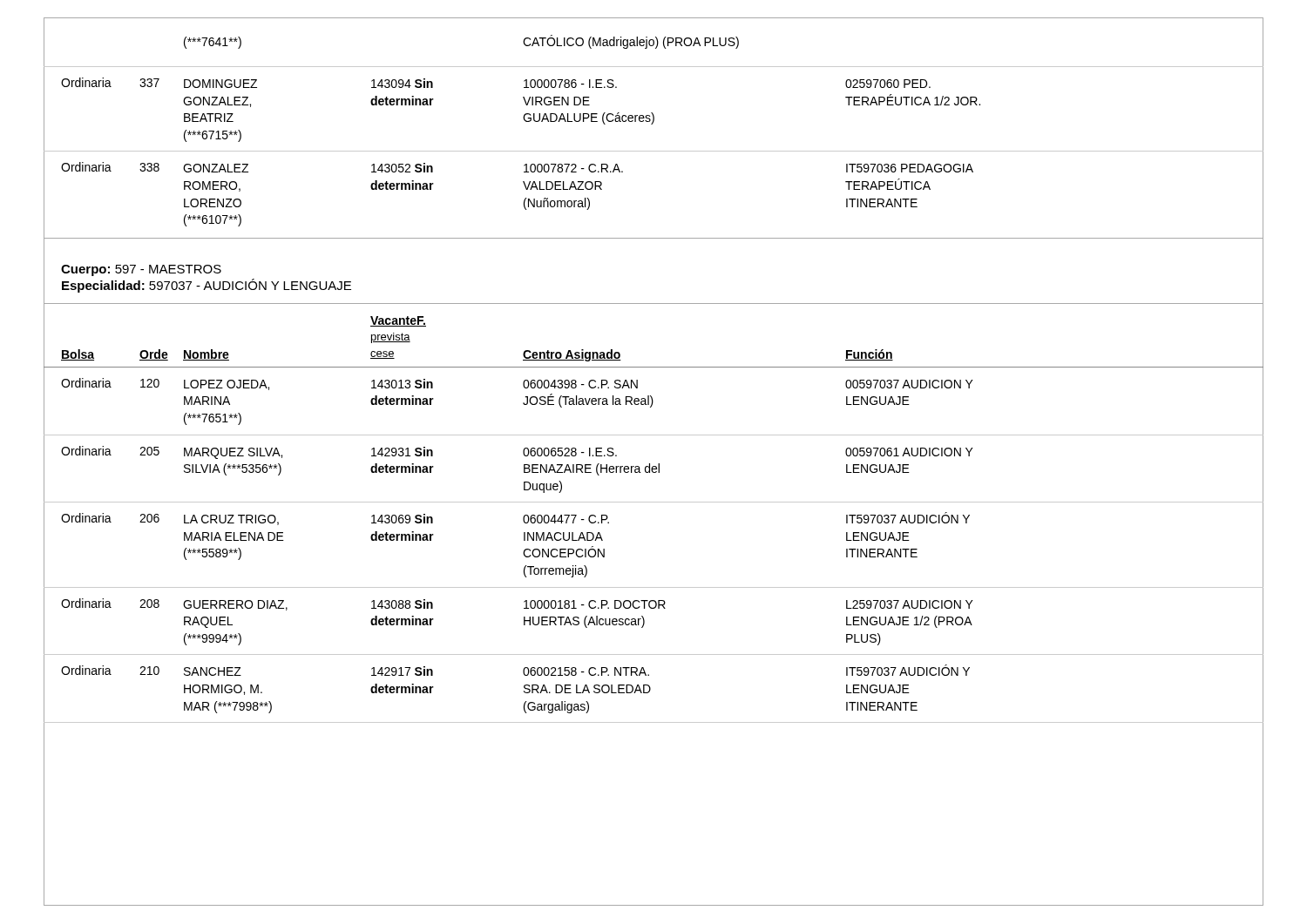Point to the element starting "Cuerpo: 597 - MAESTROS Especialidad: 597037"
1307x924 pixels.
click(x=141, y=270)
